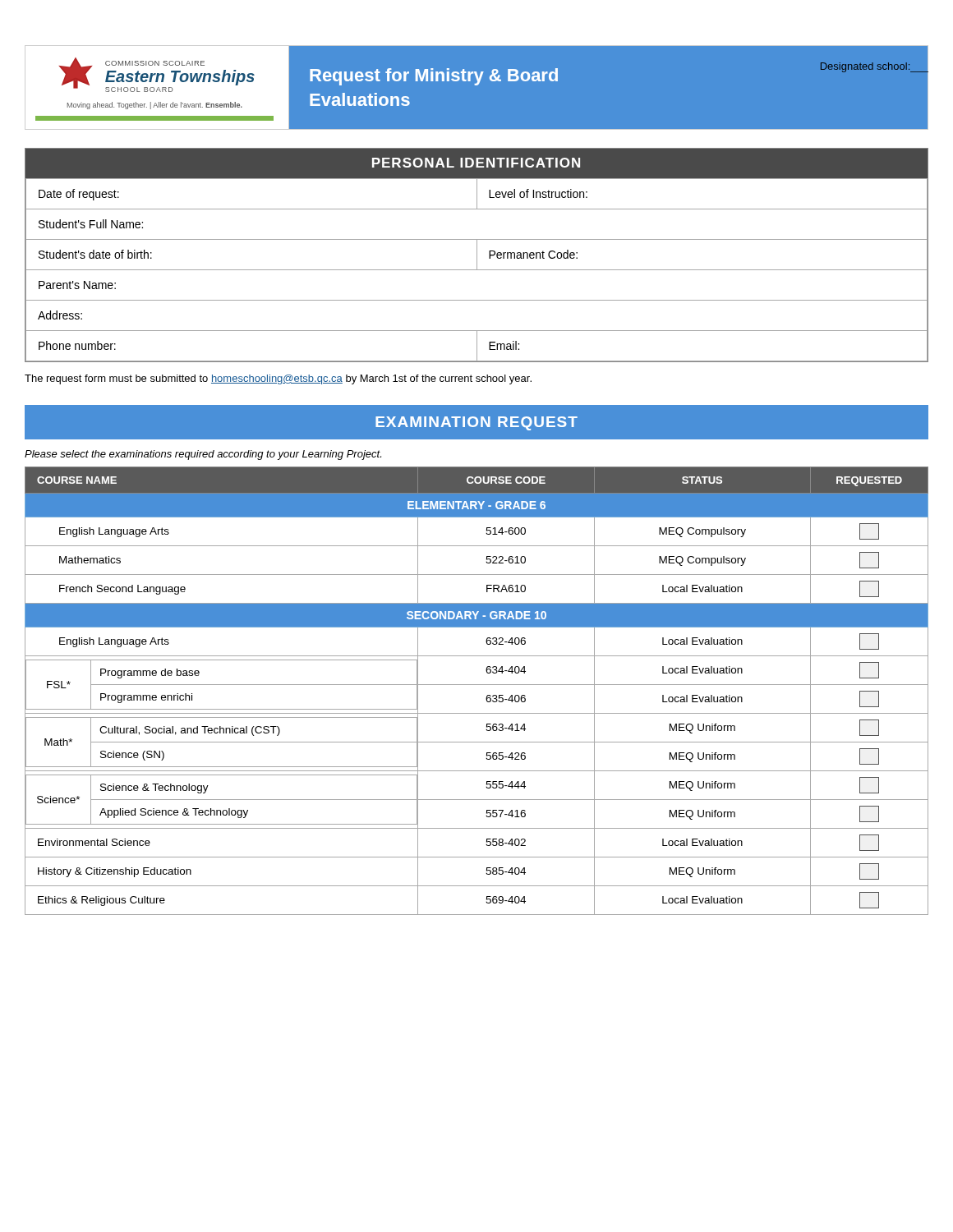Find the block on this page that starts "The request form must be submitted to homeschooling@etsb.qc.ca"

pos(279,378)
